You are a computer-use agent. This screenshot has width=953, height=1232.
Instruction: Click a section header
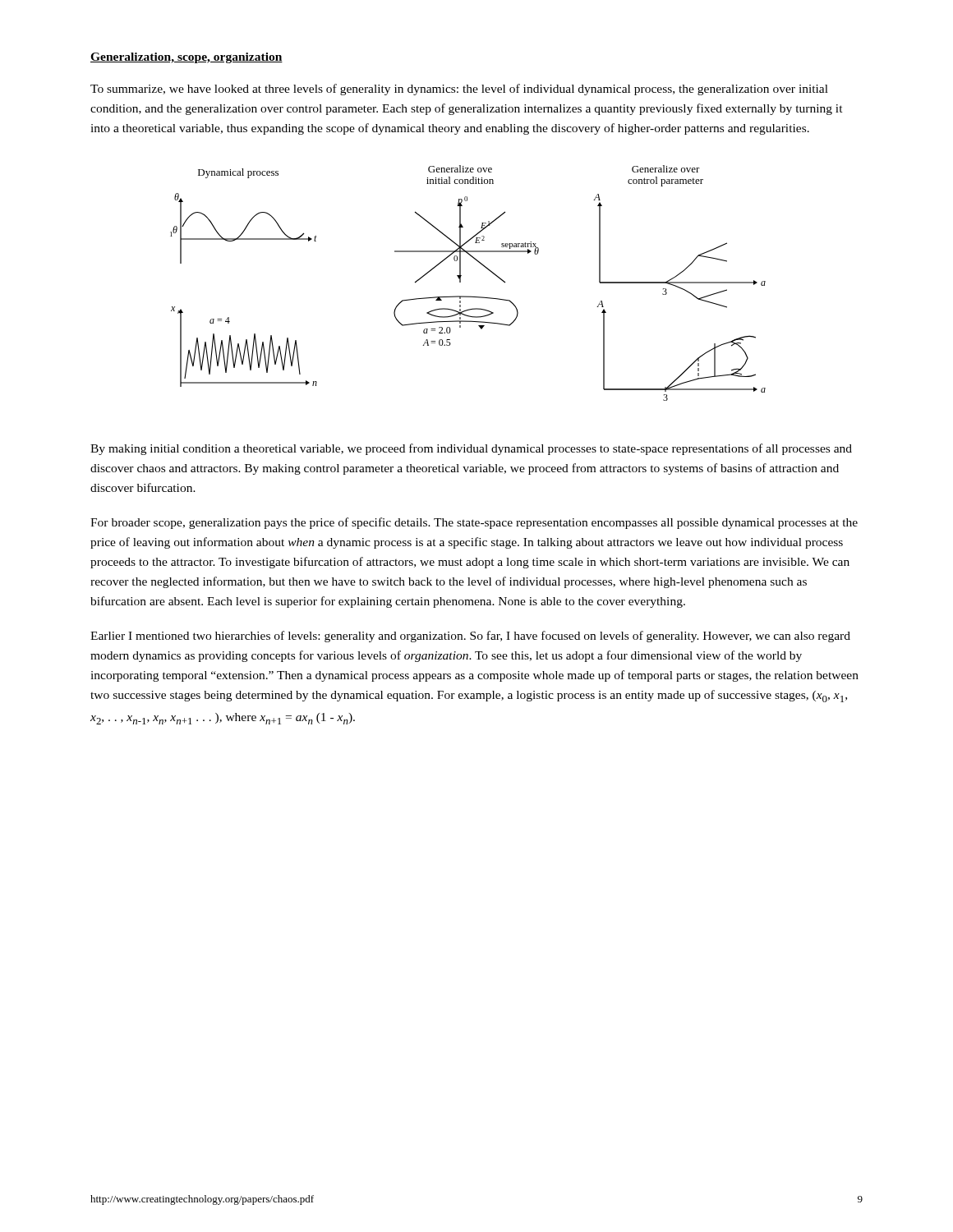pos(186,56)
